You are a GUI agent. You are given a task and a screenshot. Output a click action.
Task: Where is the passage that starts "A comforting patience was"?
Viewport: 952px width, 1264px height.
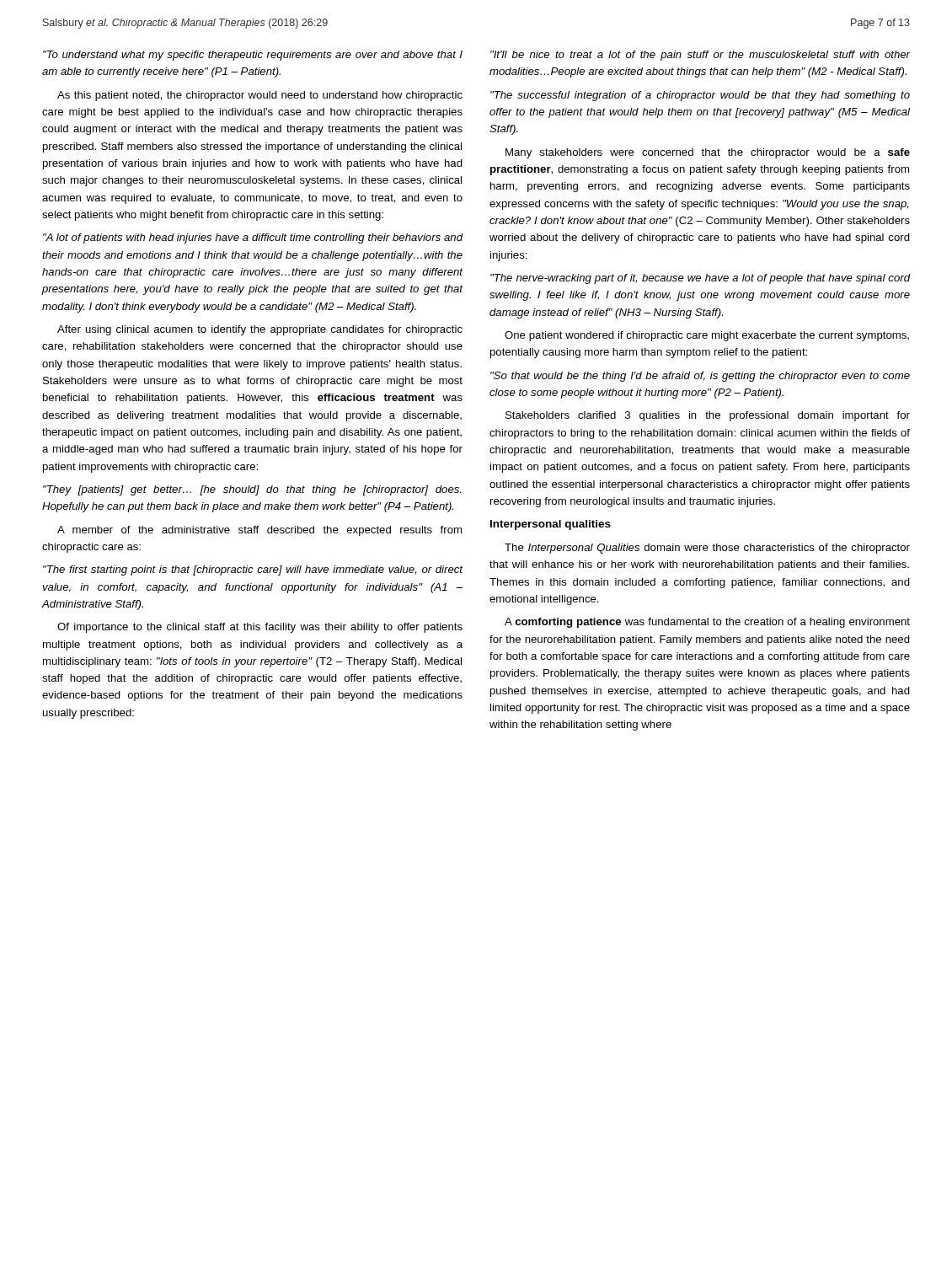700,674
